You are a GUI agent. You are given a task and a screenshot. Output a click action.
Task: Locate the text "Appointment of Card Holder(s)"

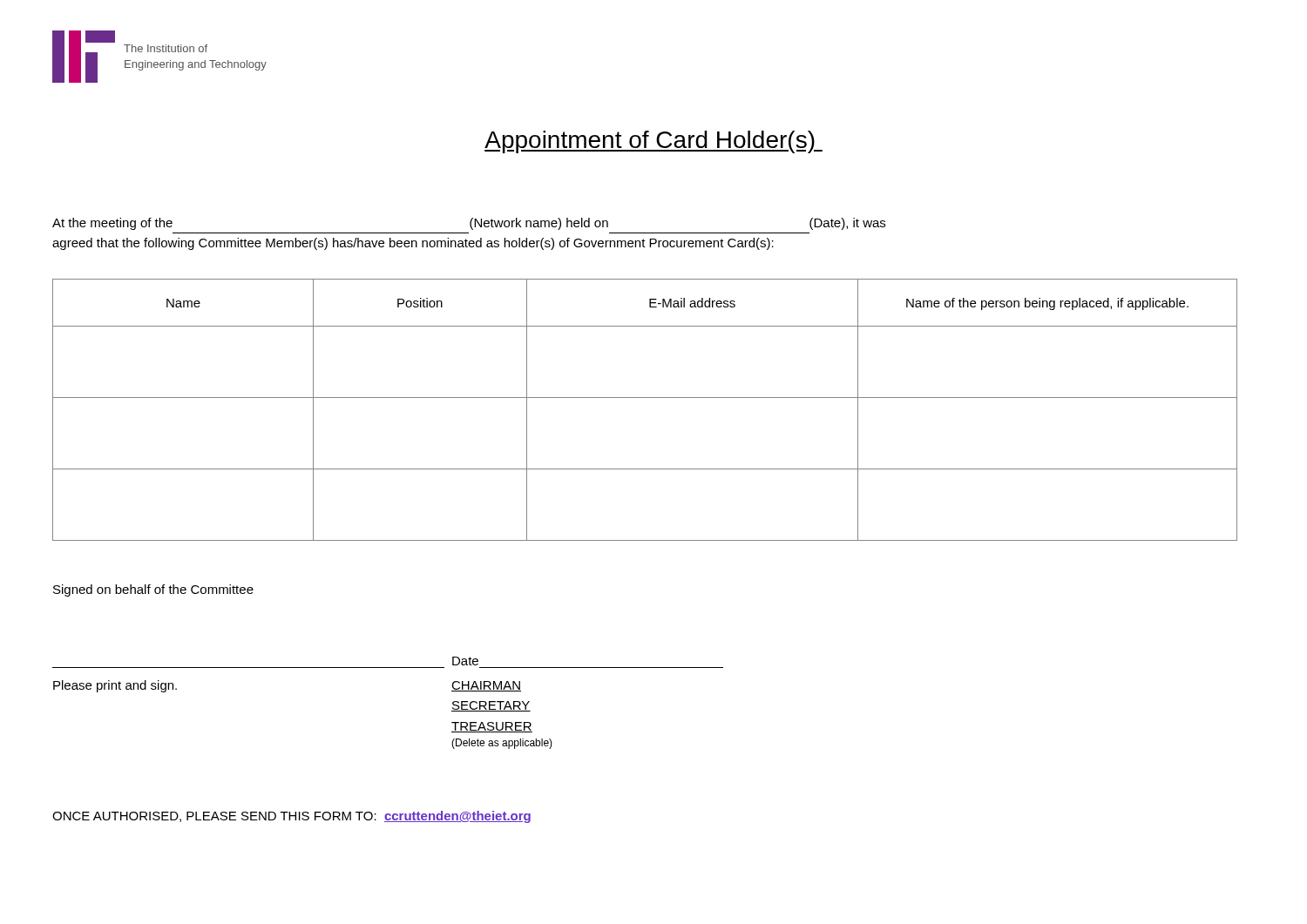tap(654, 140)
